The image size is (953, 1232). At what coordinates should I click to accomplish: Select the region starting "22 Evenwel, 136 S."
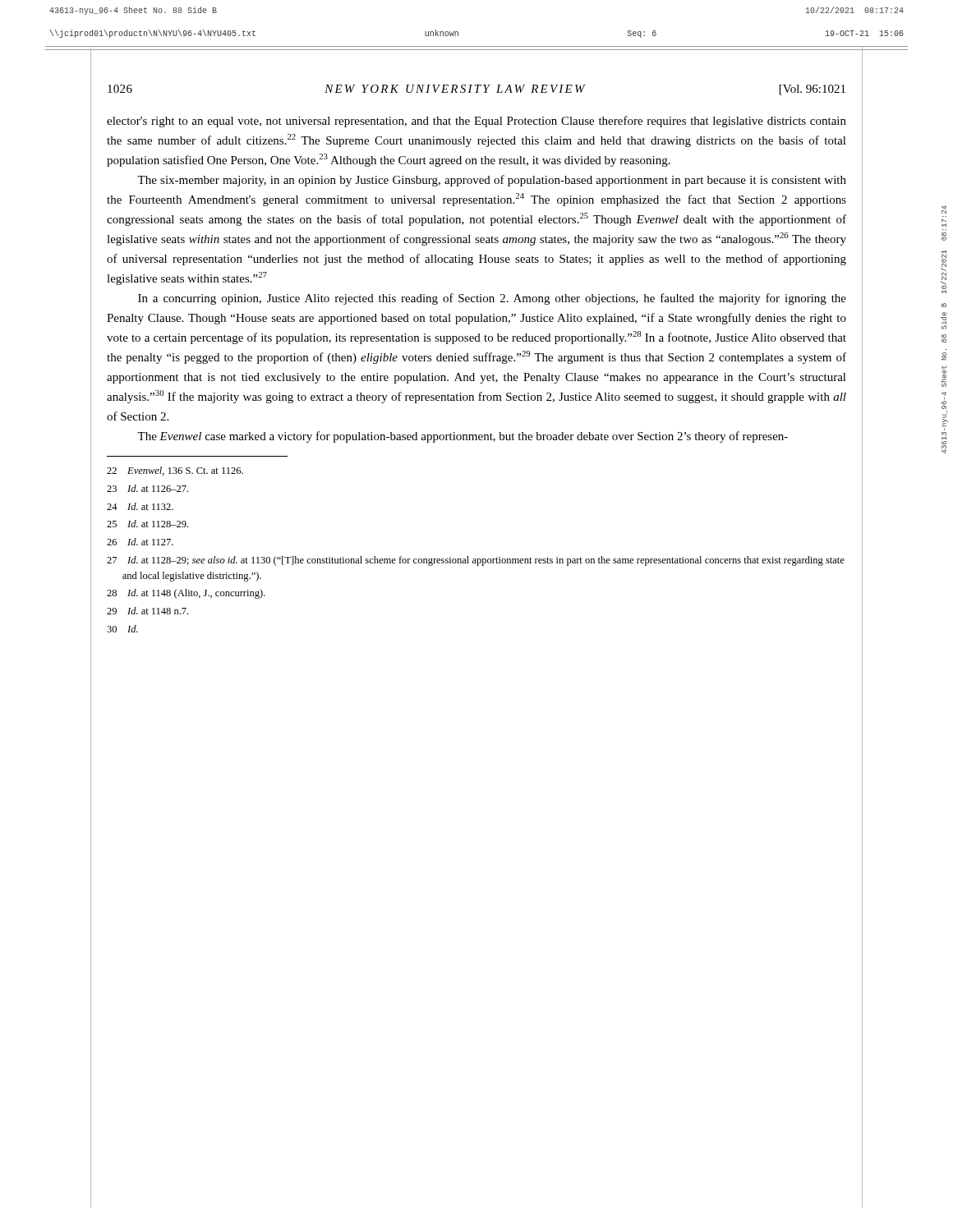(175, 471)
